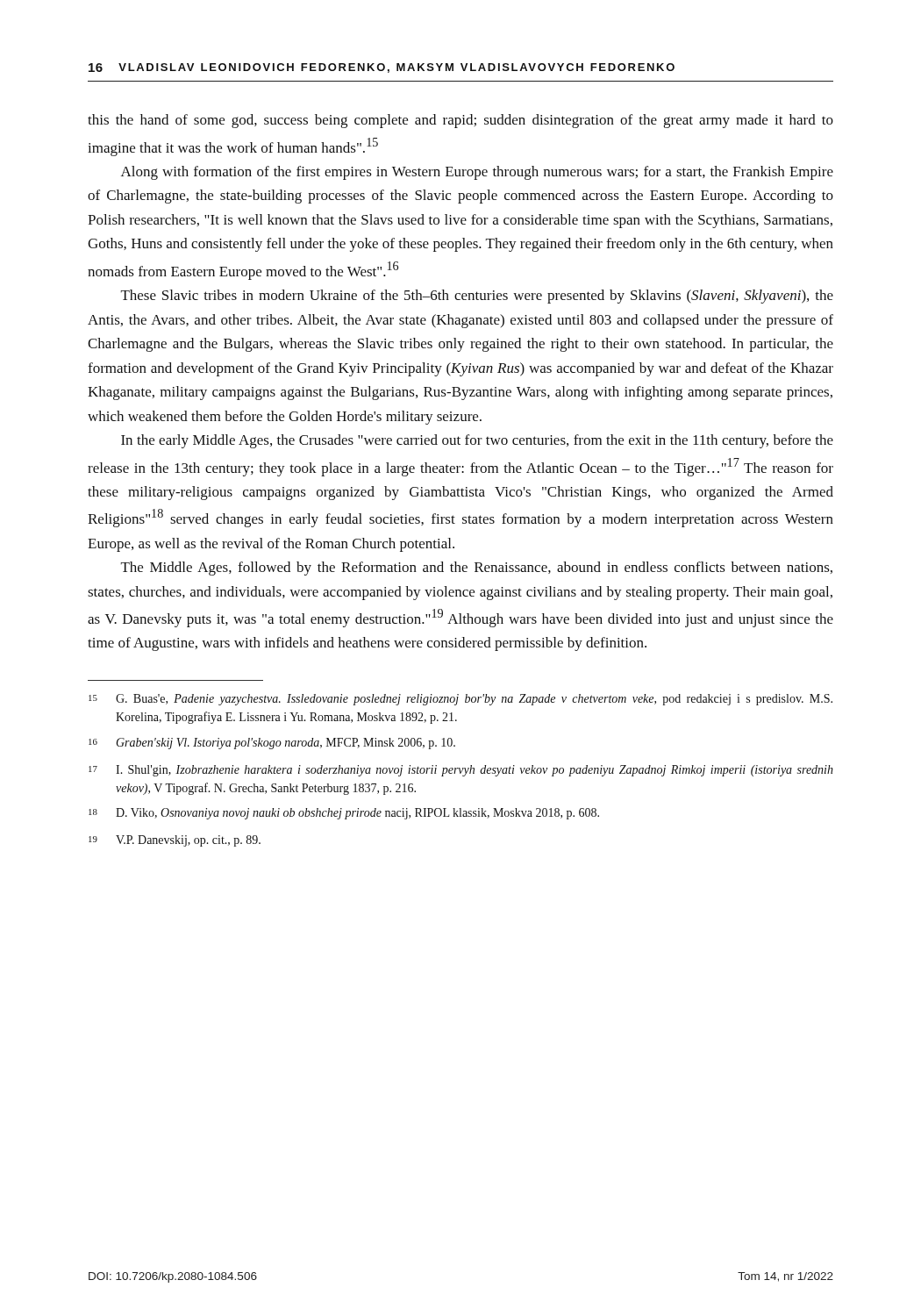Locate the text block with the text "In the early Middle Ages, the Crusades"
Viewport: 921px width, 1316px height.
[460, 492]
